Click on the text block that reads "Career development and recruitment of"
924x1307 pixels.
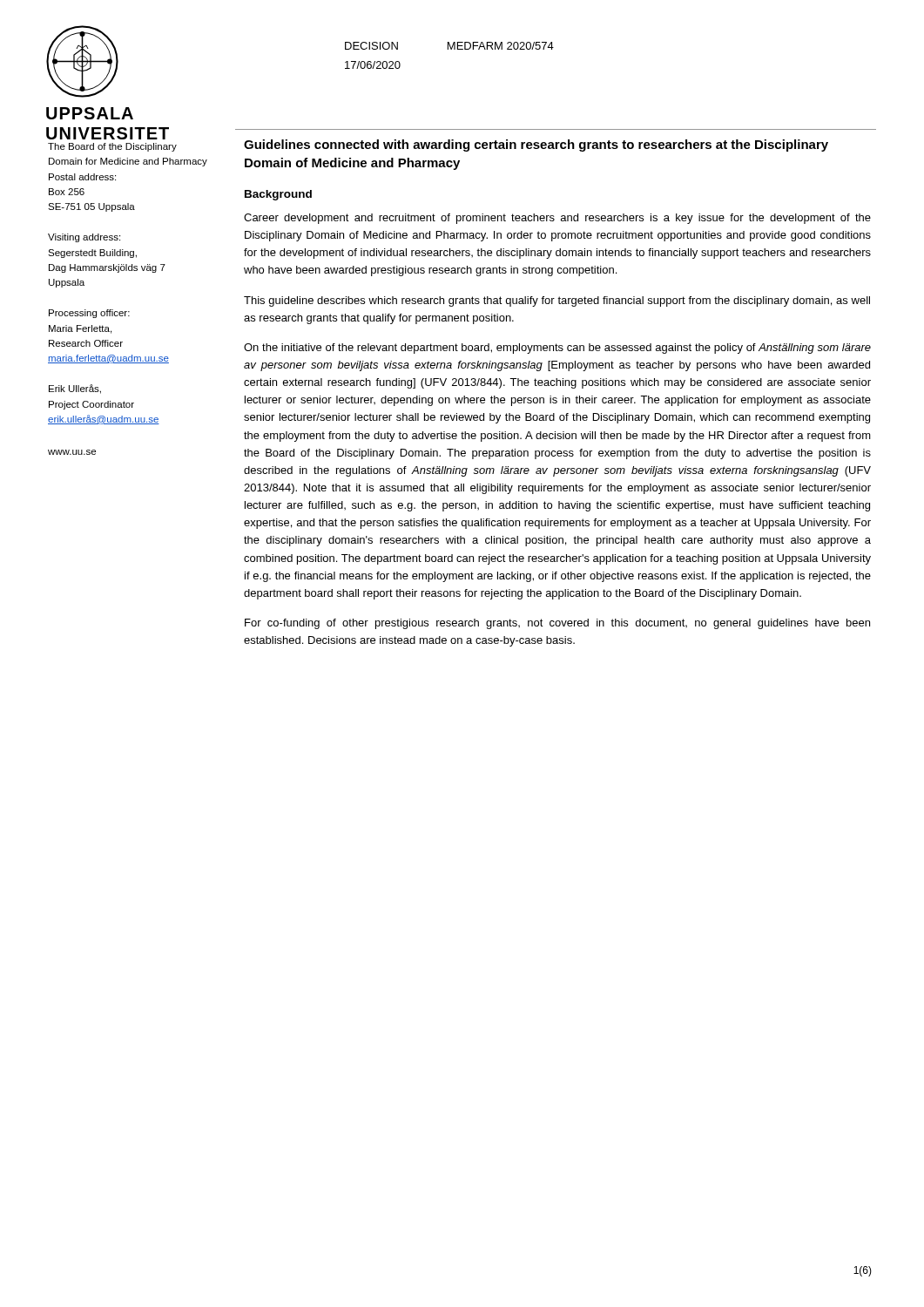click(557, 244)
